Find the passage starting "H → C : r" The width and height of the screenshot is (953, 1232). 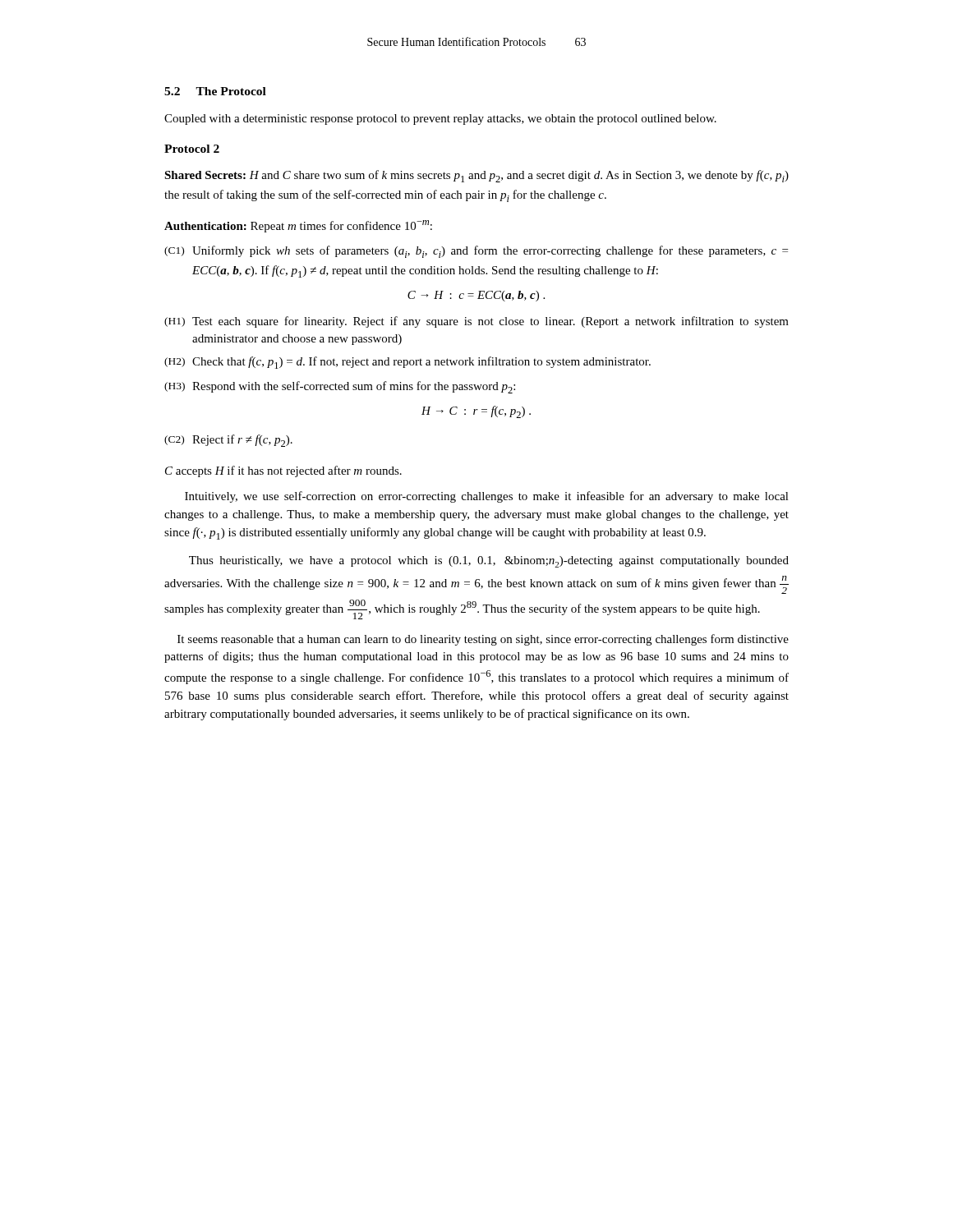point(476,413)
